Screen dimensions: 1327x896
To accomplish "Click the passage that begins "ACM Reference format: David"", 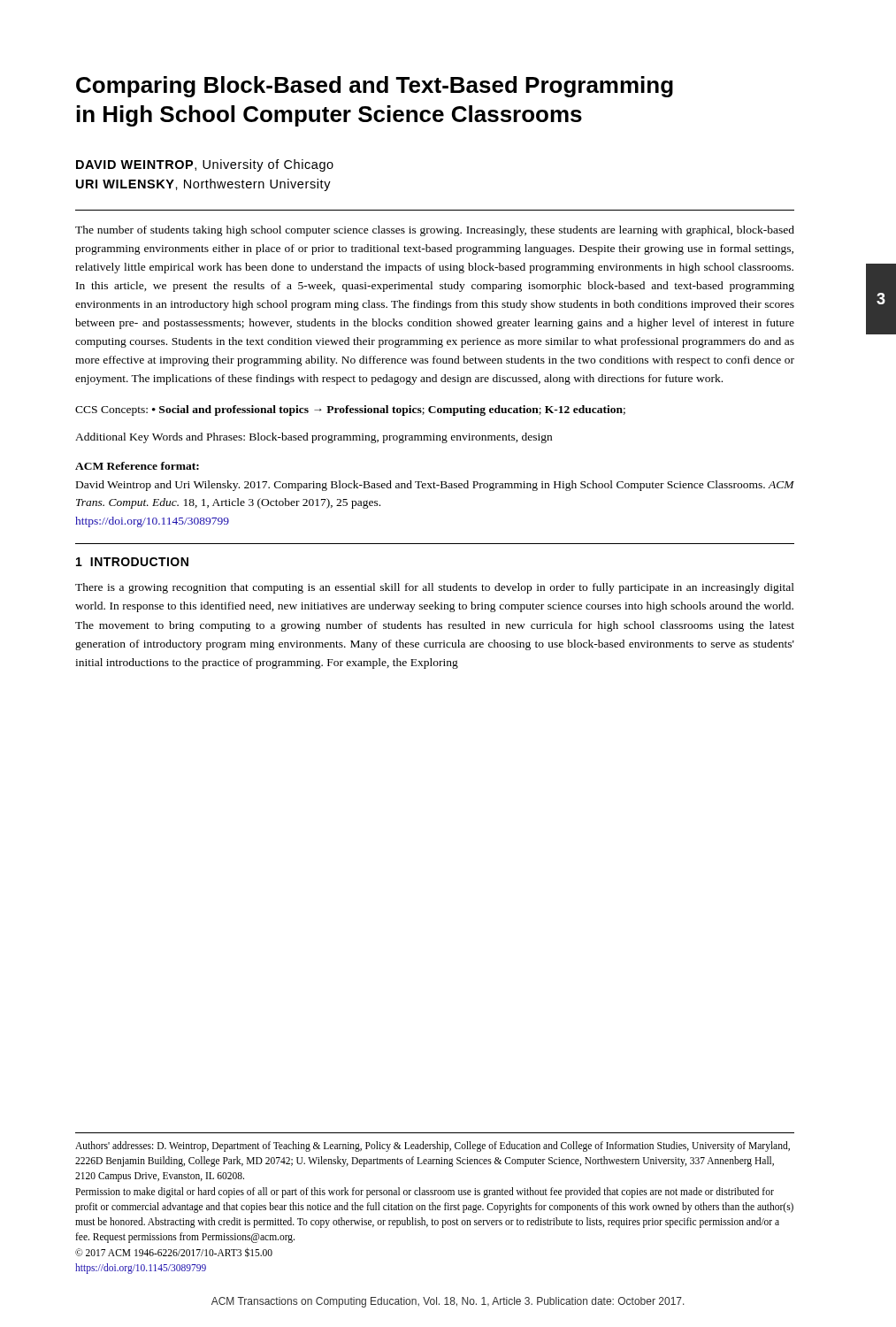I will click(434, 493).
